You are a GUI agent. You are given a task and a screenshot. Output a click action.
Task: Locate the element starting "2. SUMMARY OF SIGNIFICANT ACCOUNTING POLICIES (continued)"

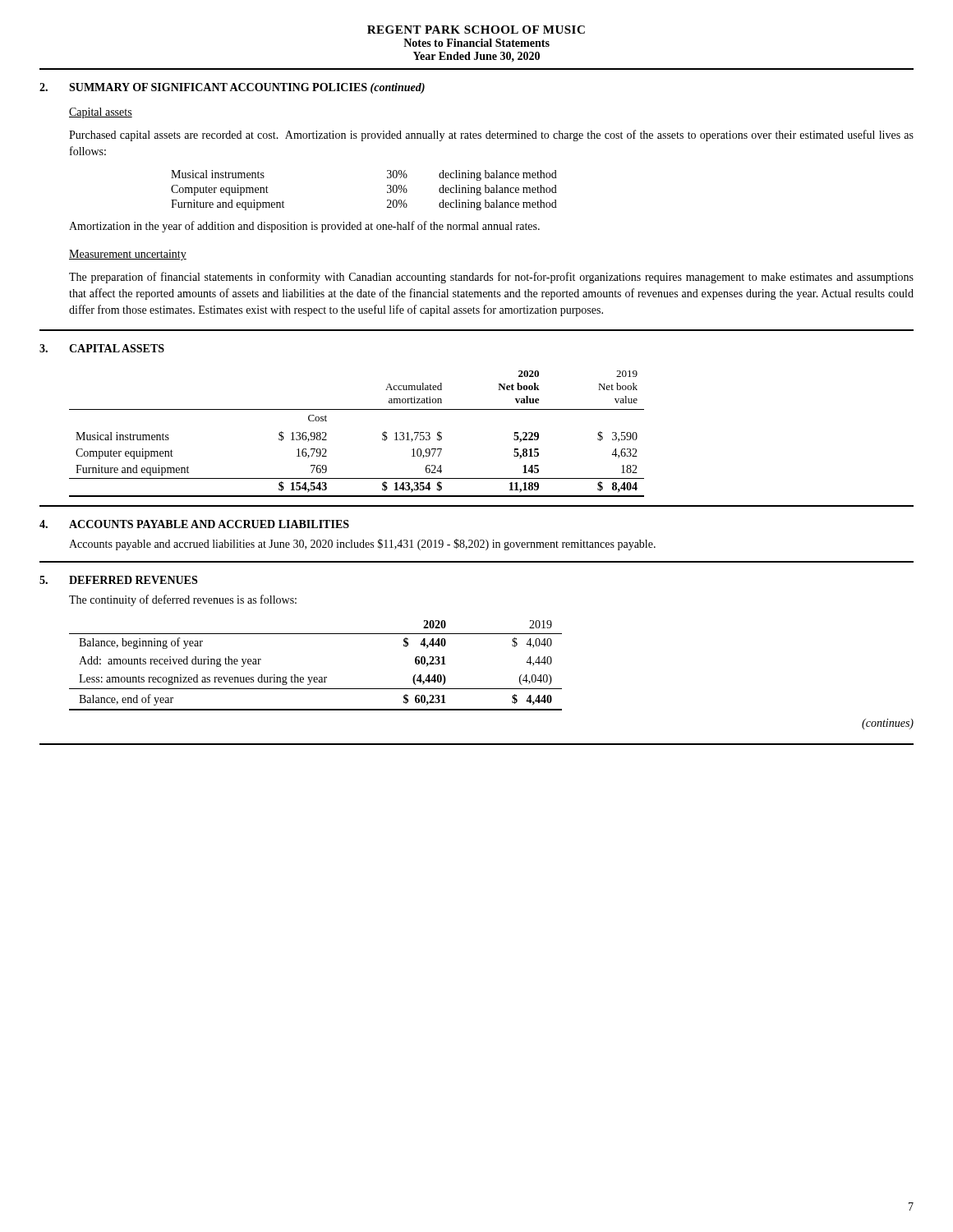(x=232, y=88)
